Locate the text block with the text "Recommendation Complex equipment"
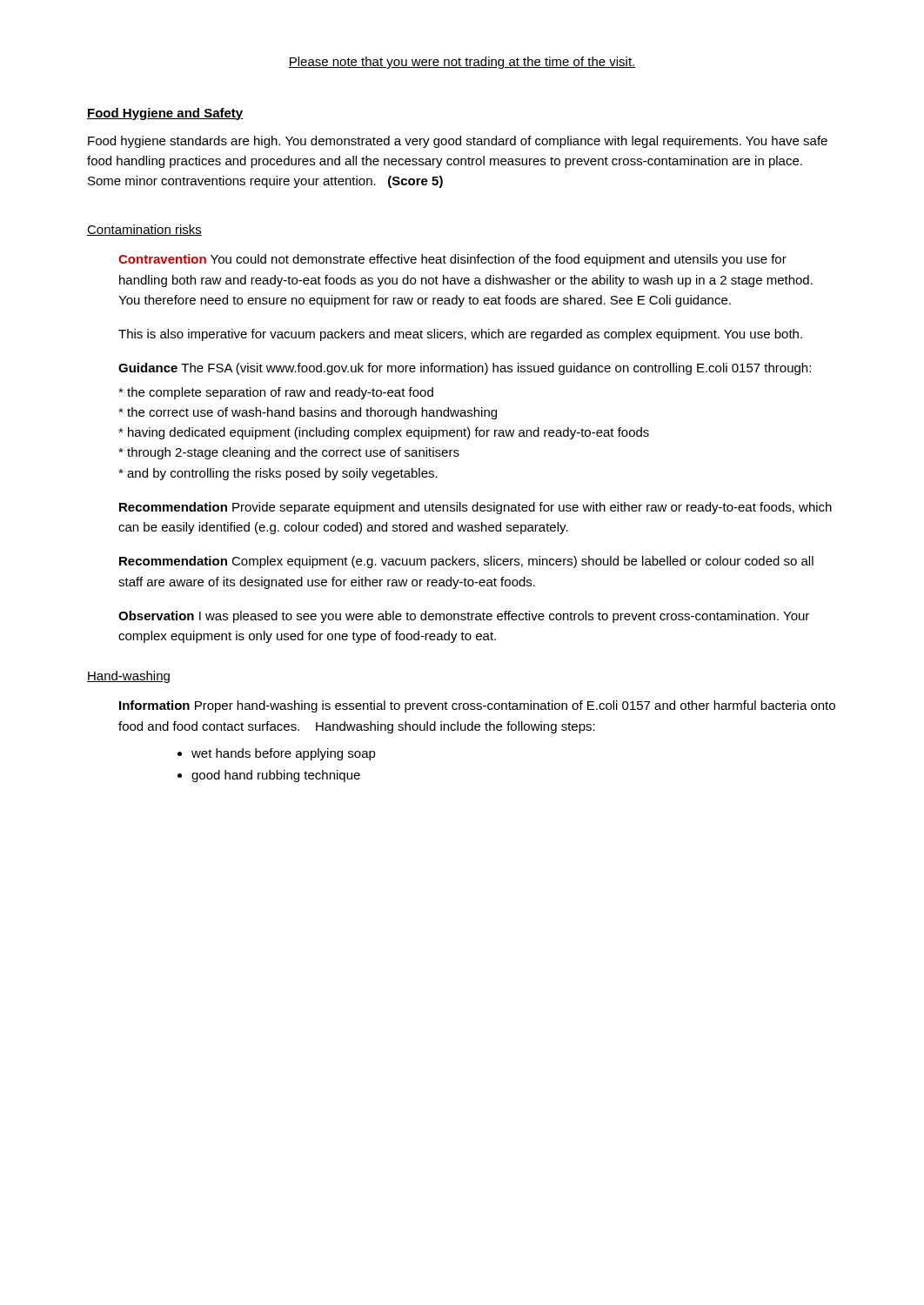Image resolution: width=924 pixels, height=1305 pixels. tap(466, 571)
